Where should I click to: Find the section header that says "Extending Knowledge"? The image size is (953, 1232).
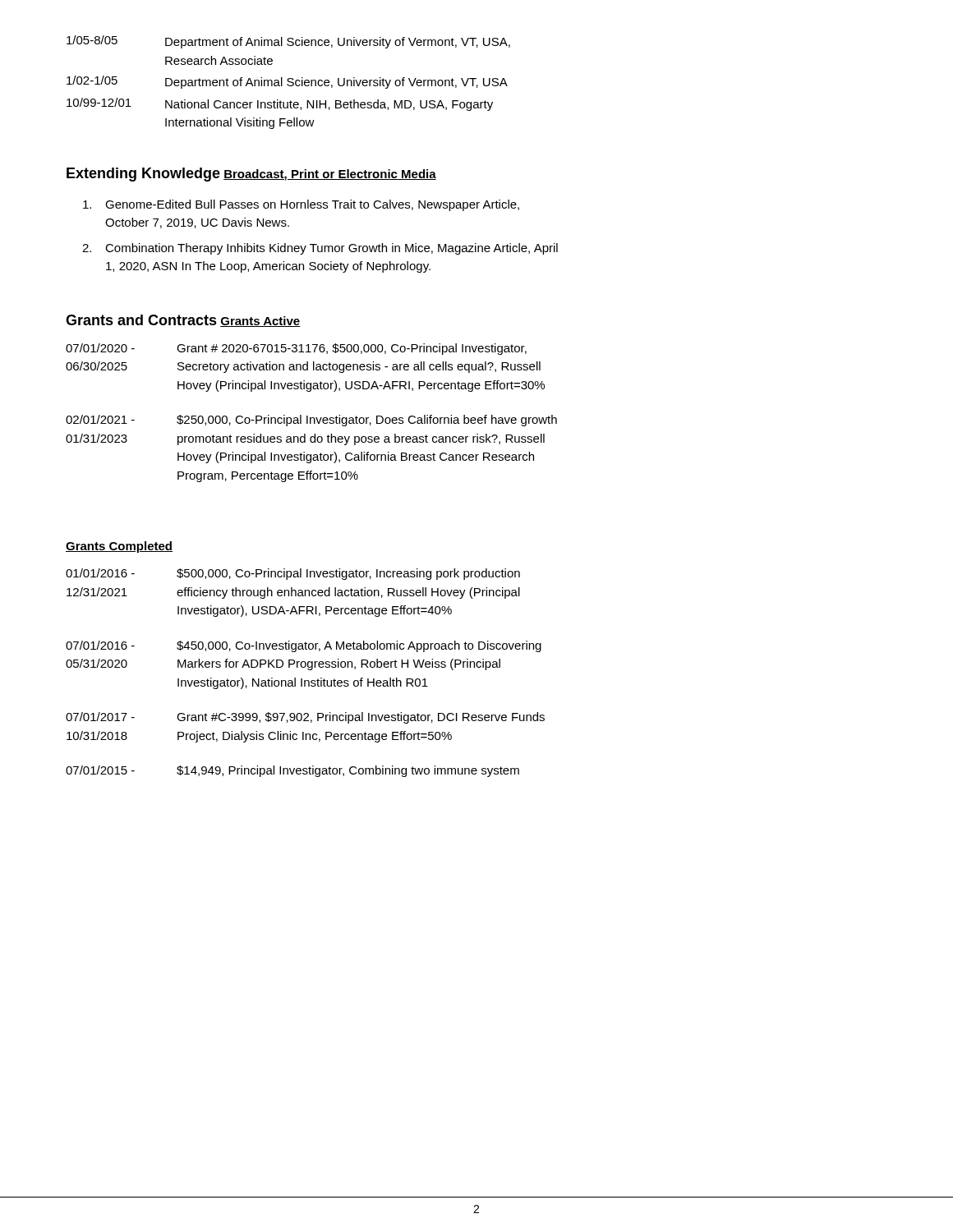[x=143, y=173]
